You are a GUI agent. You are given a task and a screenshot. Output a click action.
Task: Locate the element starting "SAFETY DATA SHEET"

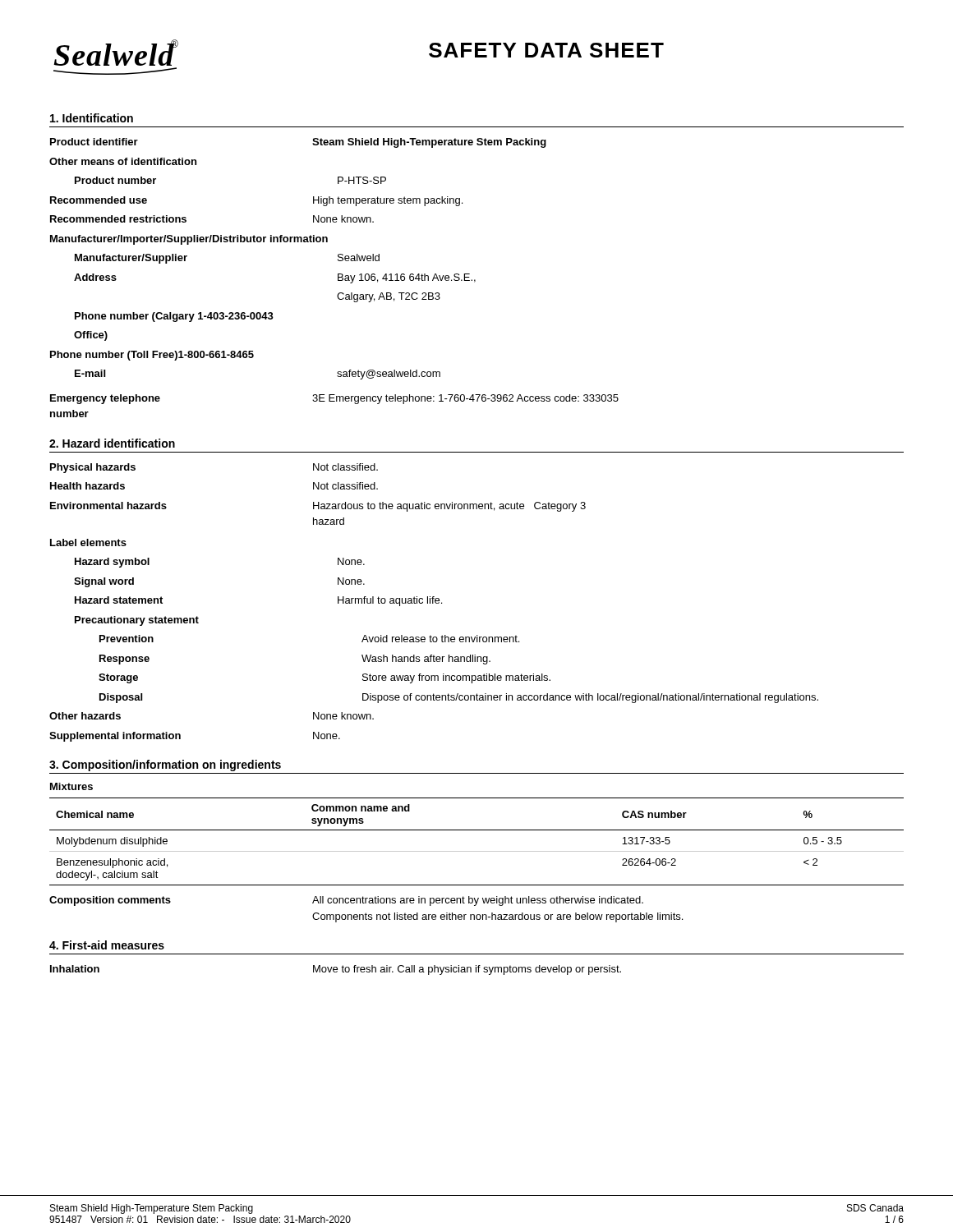click(x=546, y=50)
